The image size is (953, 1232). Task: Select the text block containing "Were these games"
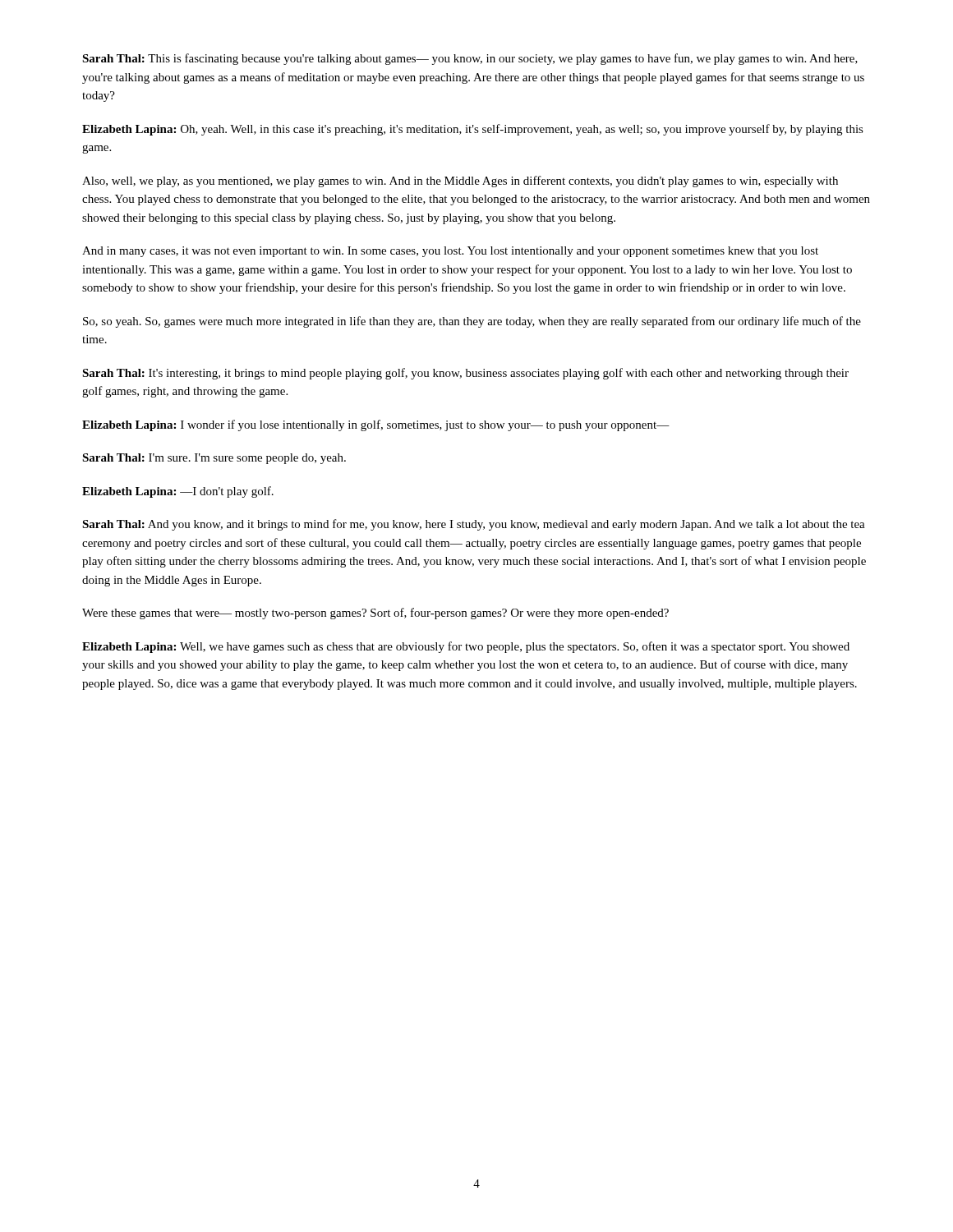click(x=376, y=613)
